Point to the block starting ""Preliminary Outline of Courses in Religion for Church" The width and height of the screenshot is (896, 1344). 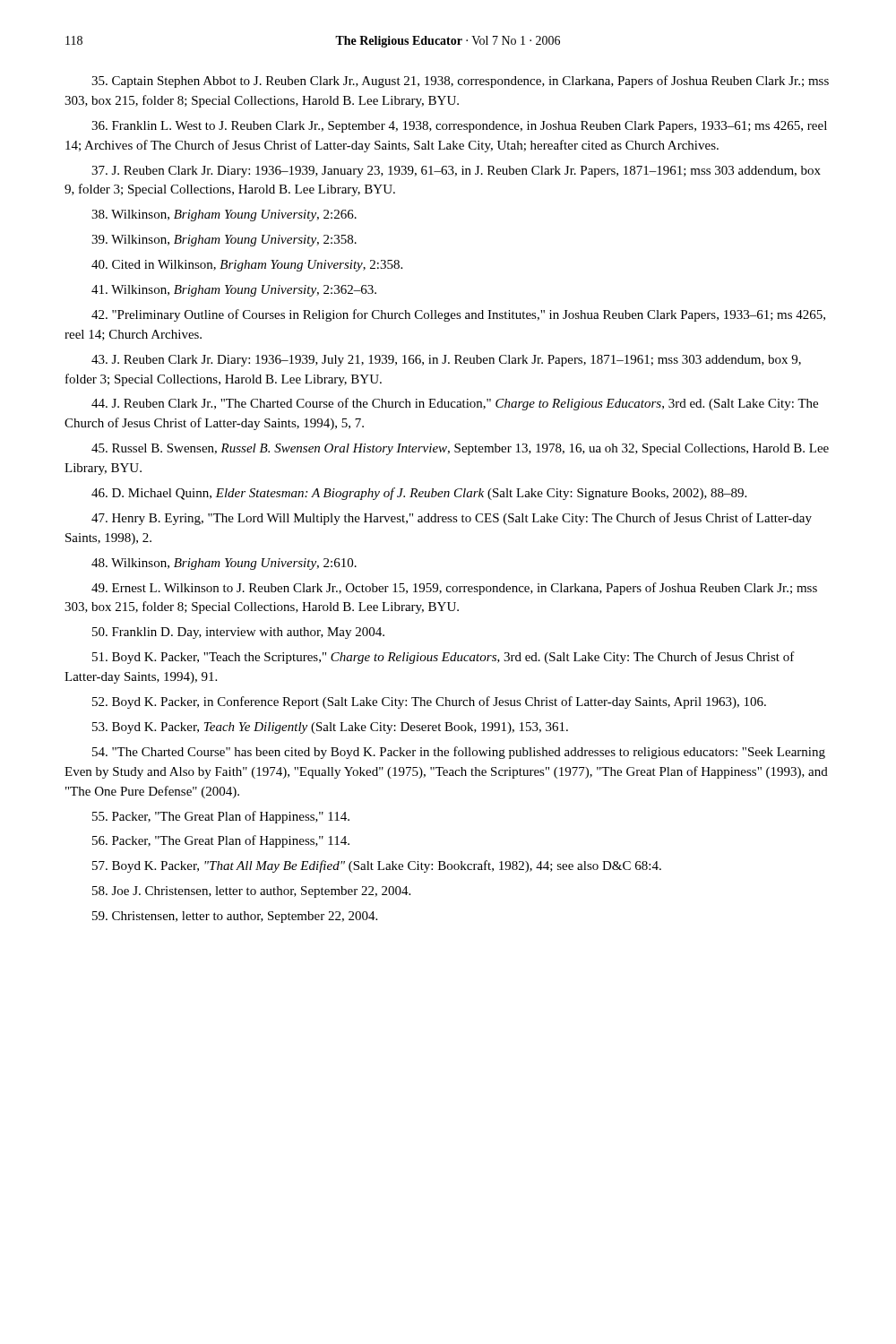(445, 324)
